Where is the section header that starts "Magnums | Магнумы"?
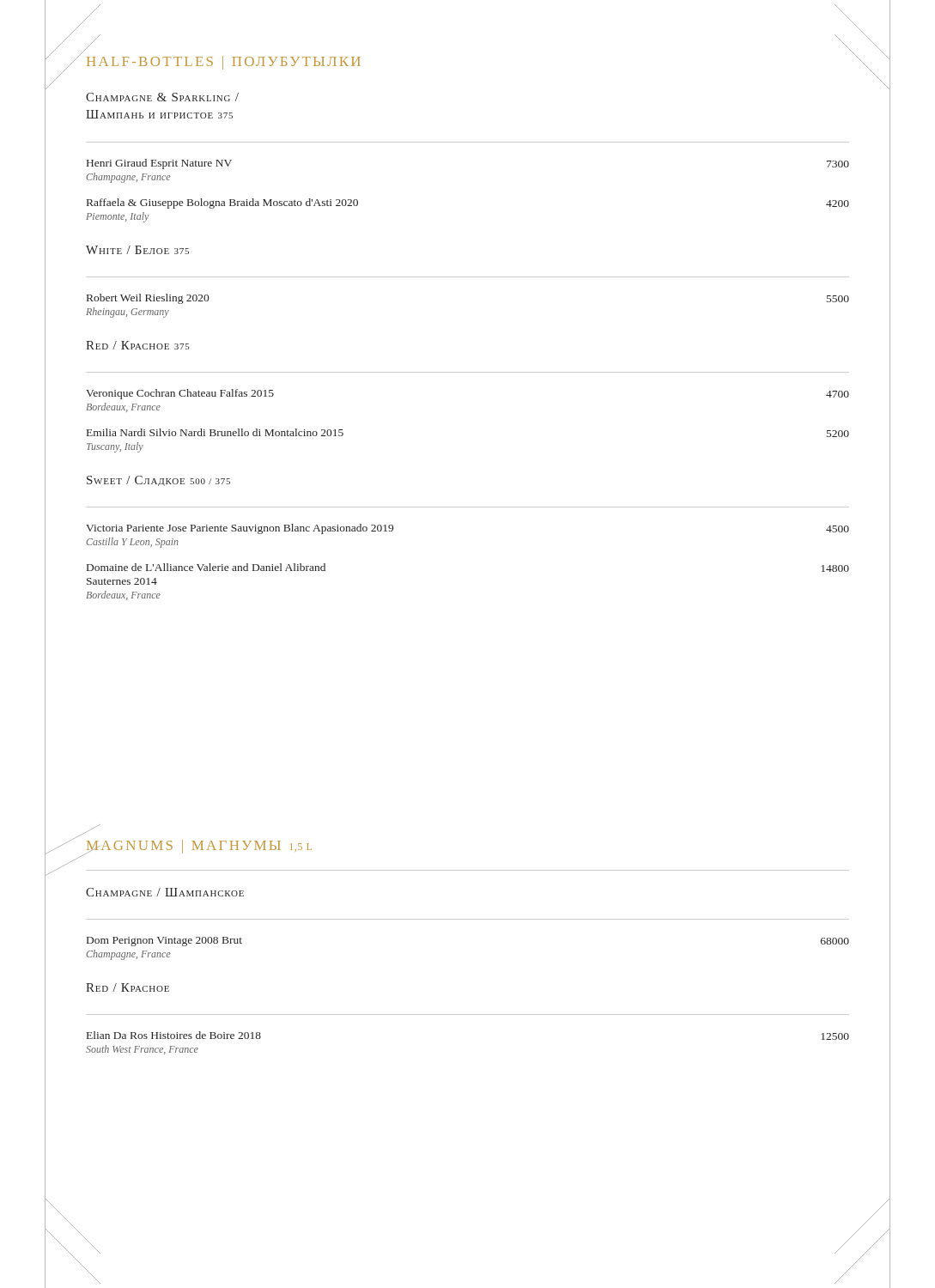Viewport: 935px width, 1288px height. pyautogui.click(x=199, y=845)
